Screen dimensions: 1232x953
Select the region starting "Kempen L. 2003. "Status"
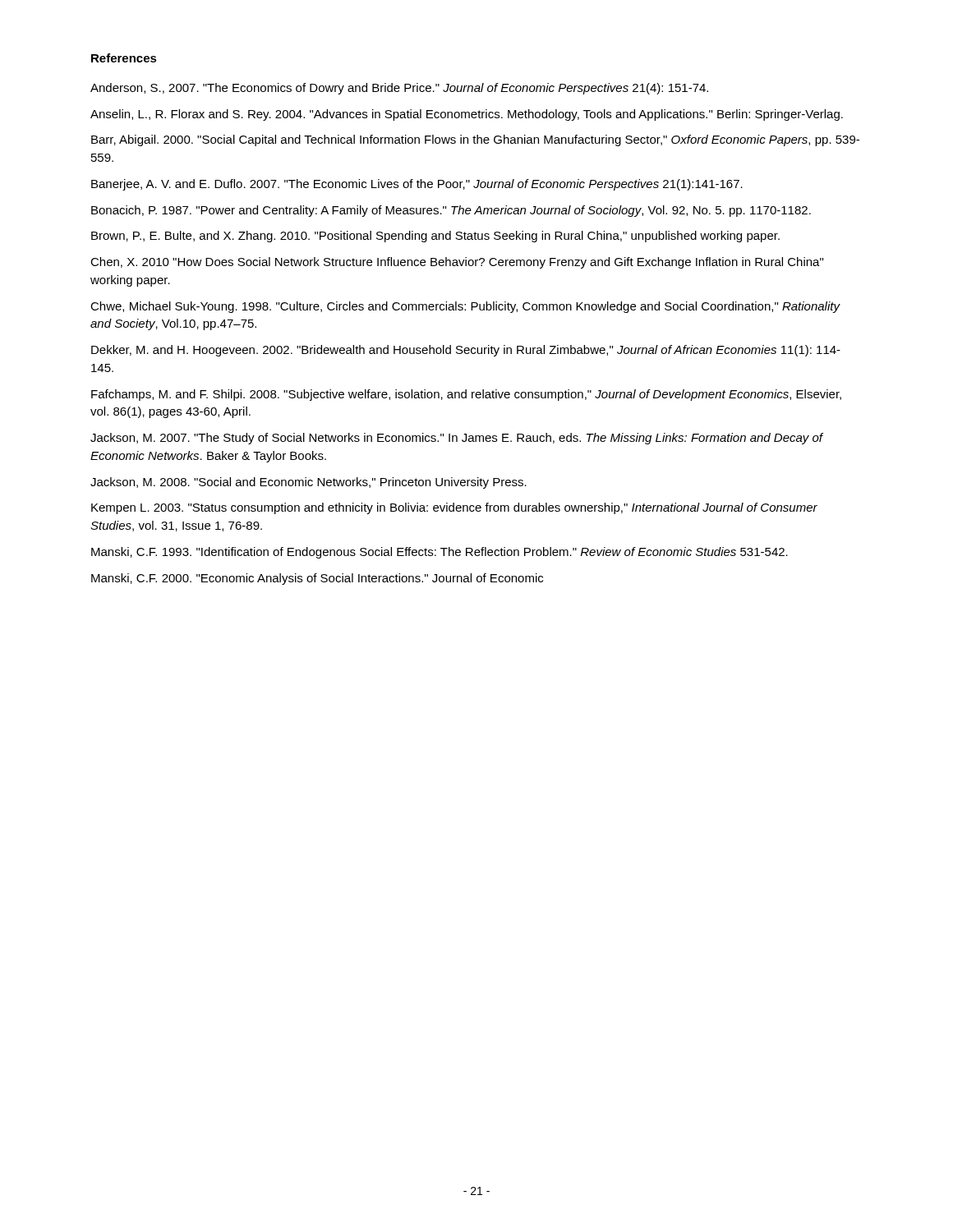454,516
